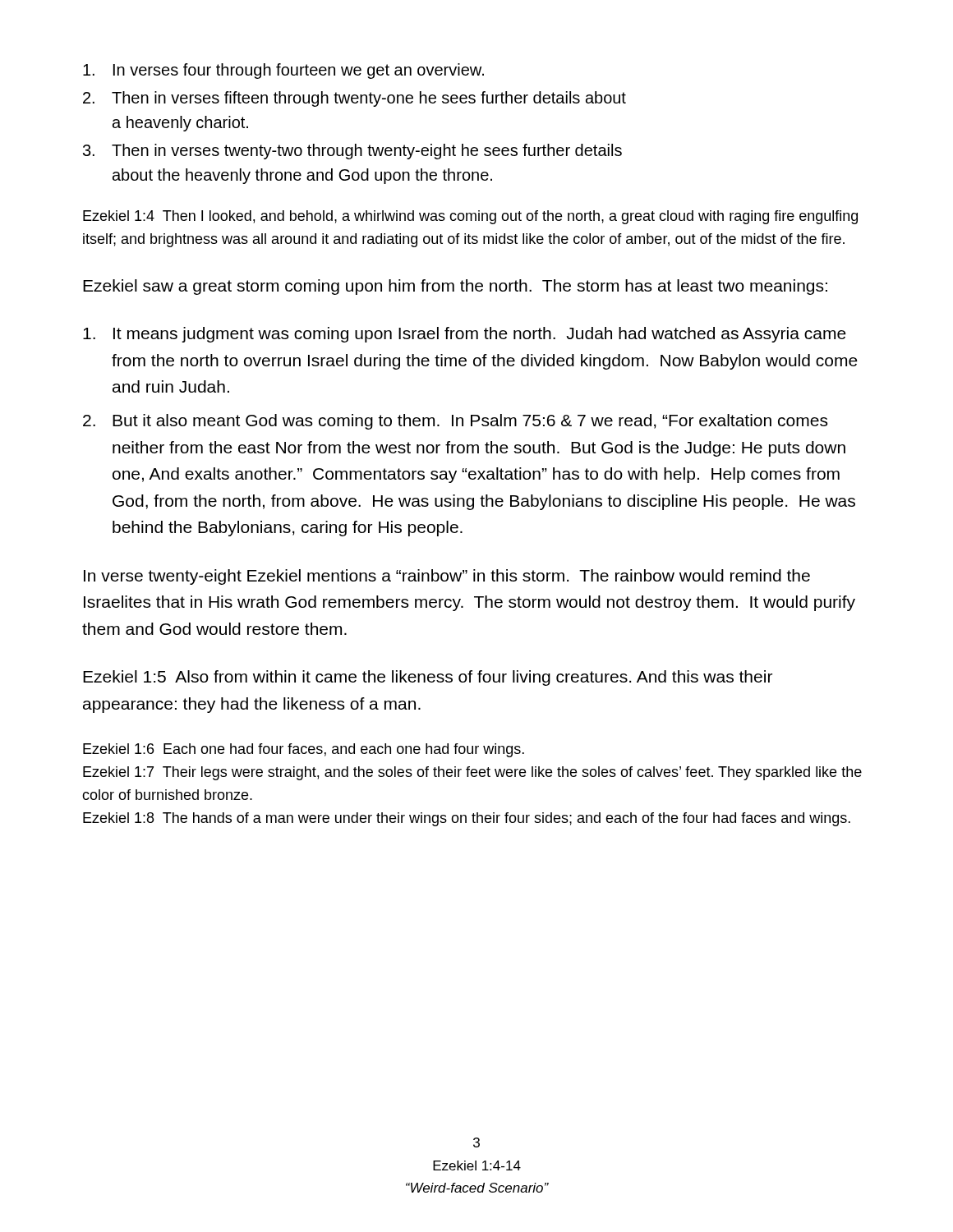Point to the block beginning "In verse twenty-eight Ezekiel mentions a “rainbow” in"
953x1232 pixels.
point(469,602)
